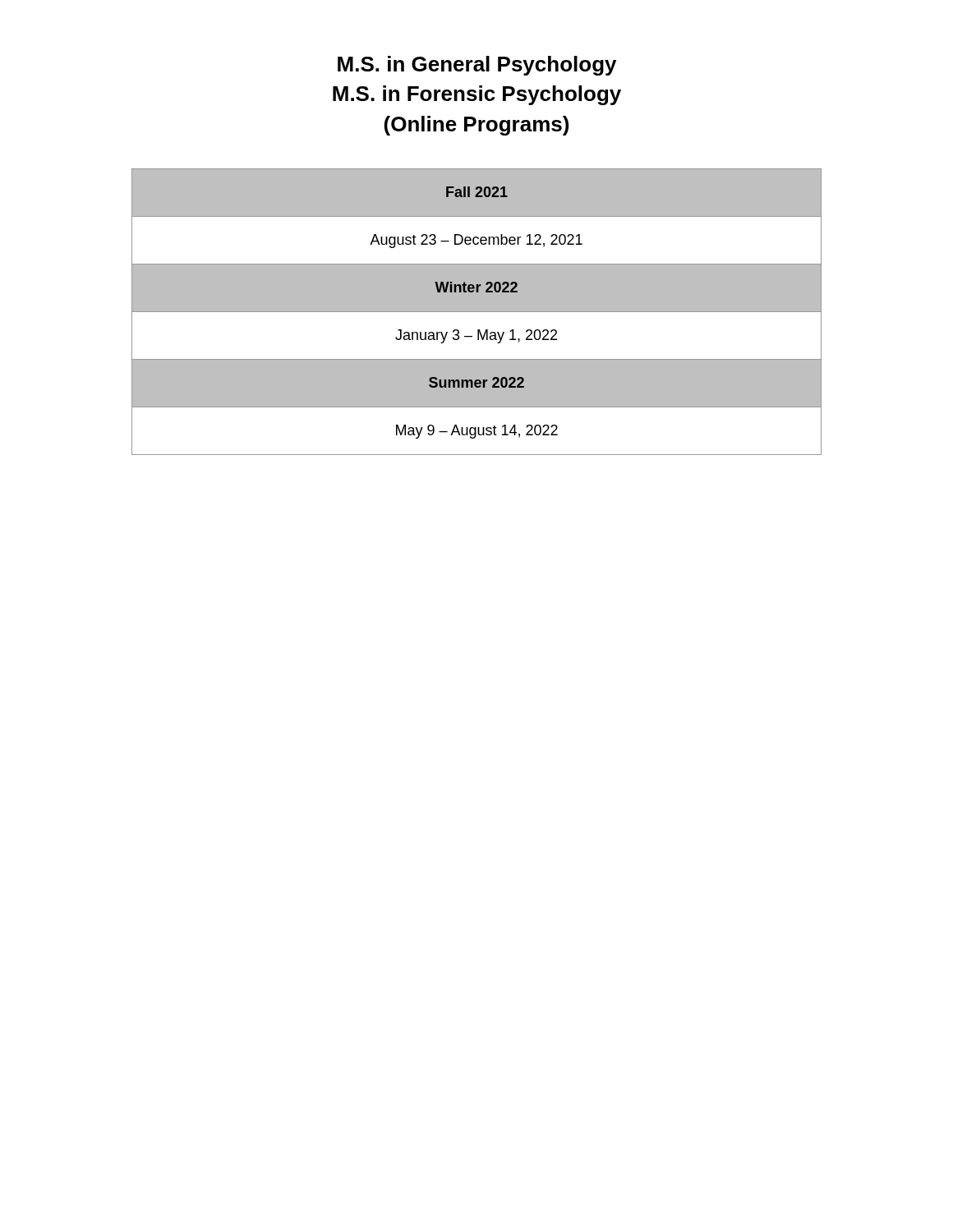Locate the table with the text "Fall 2021"
This screenshot has width=953, height=1232.
click(x=476, y=312)
